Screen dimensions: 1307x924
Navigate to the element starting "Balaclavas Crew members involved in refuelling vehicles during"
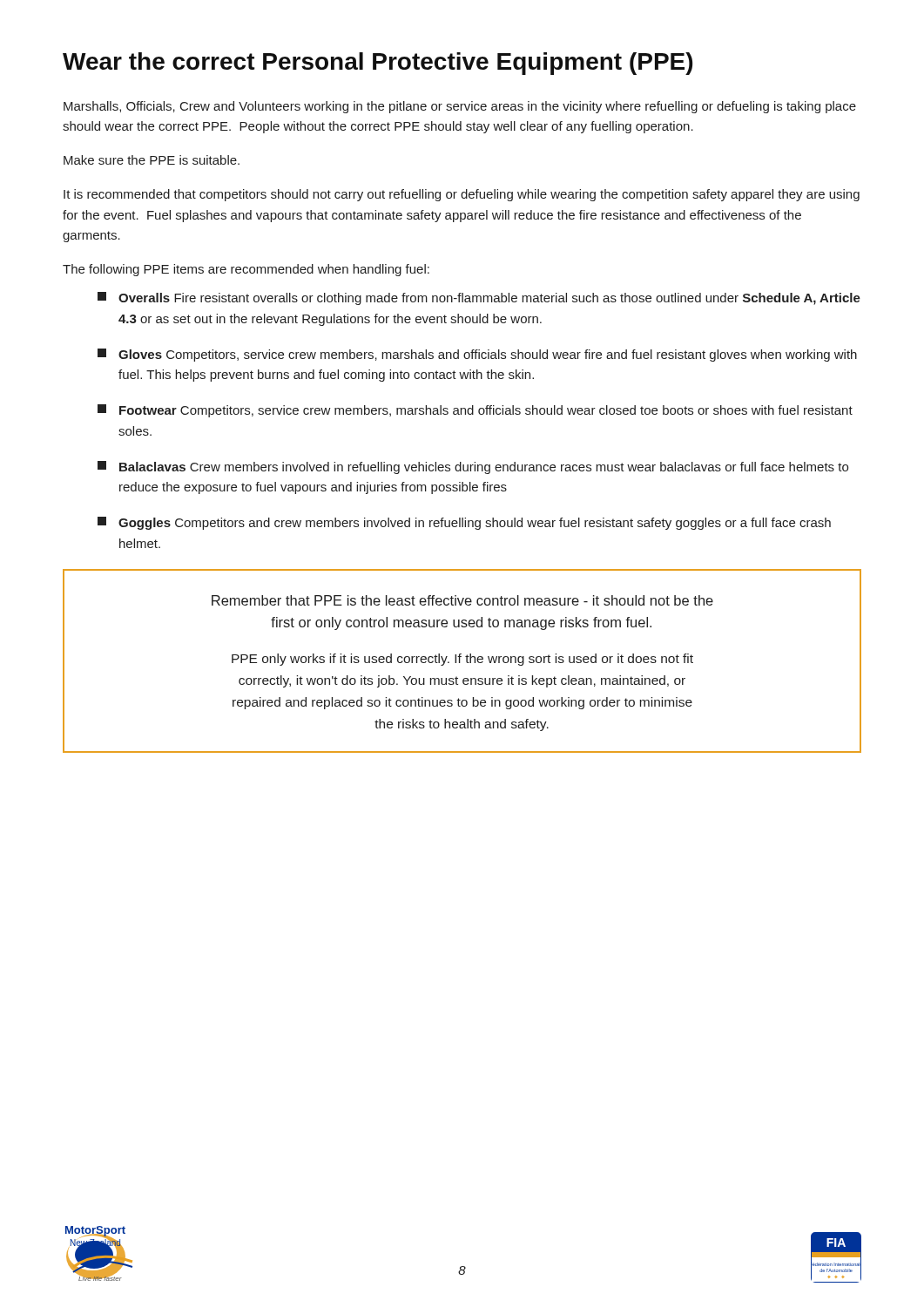(479, 477)
